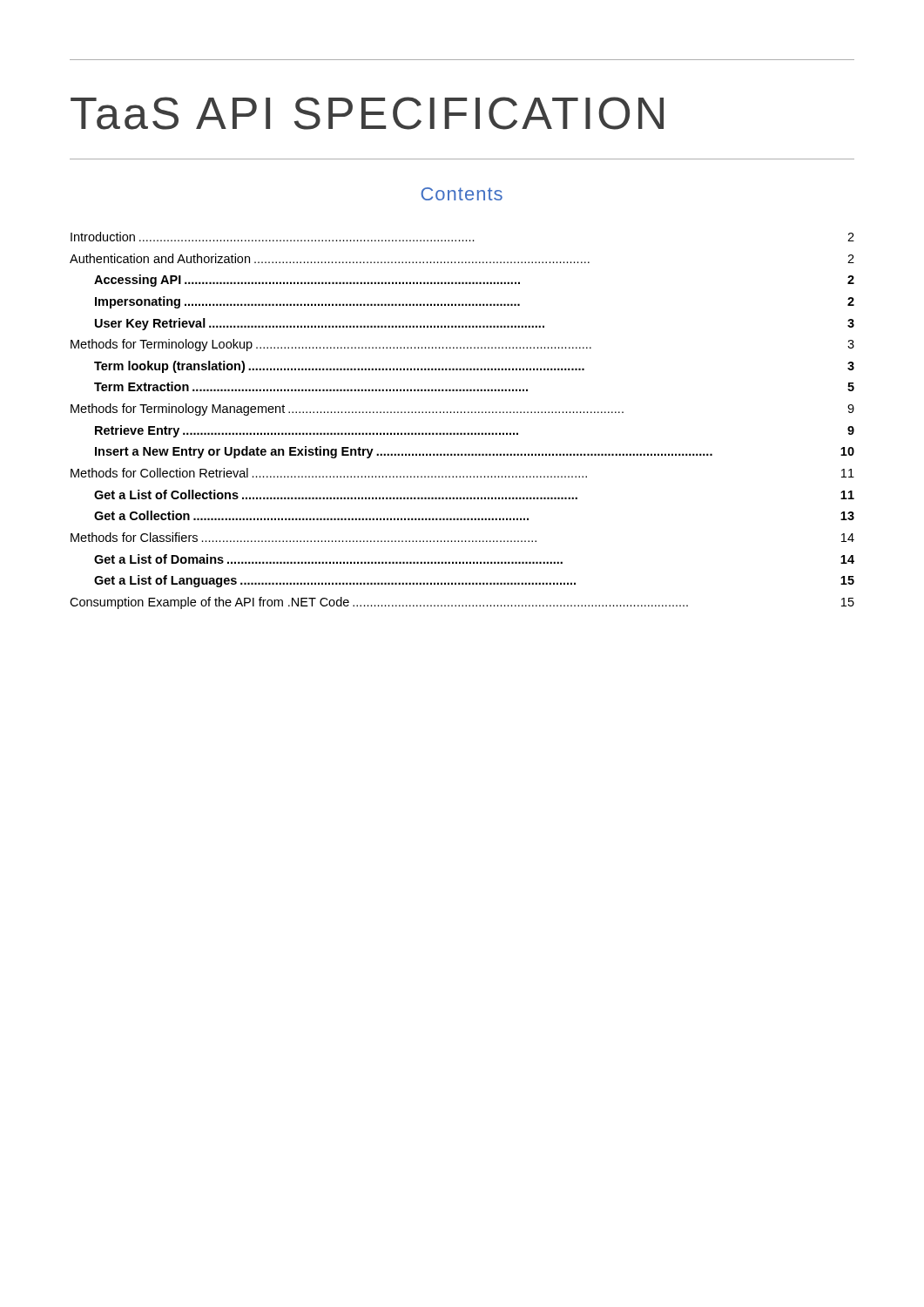Find the text starting "Get a Collection"
Viewport: 924px width, 1307px height.
tap(474, 516)
